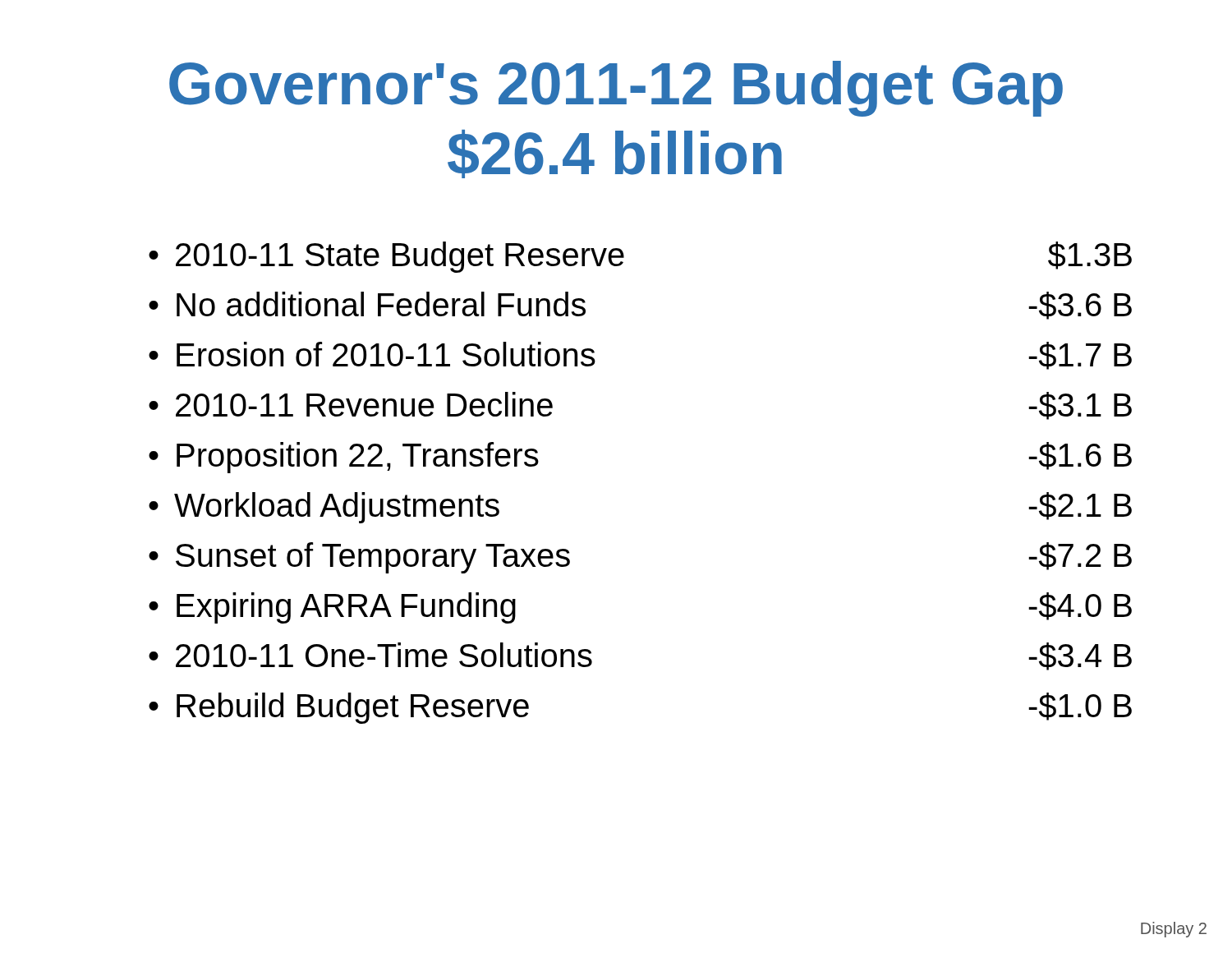Screen dimensions: 953x1232
Task: Select the list item that says "•Workload Adjustments -$2.1 B"
Action: (331, 508)
